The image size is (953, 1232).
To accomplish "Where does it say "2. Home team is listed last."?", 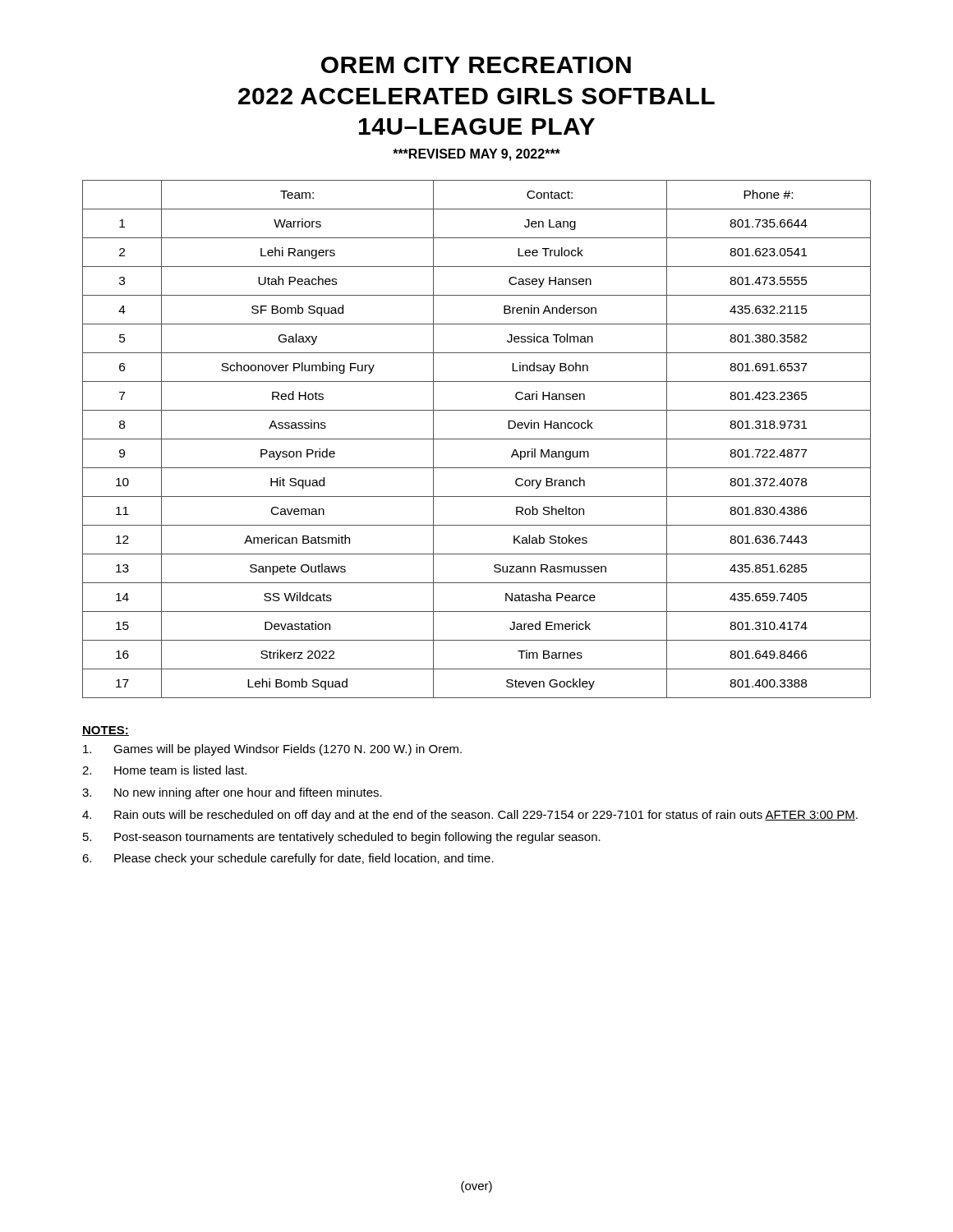I will click(165, 771).
